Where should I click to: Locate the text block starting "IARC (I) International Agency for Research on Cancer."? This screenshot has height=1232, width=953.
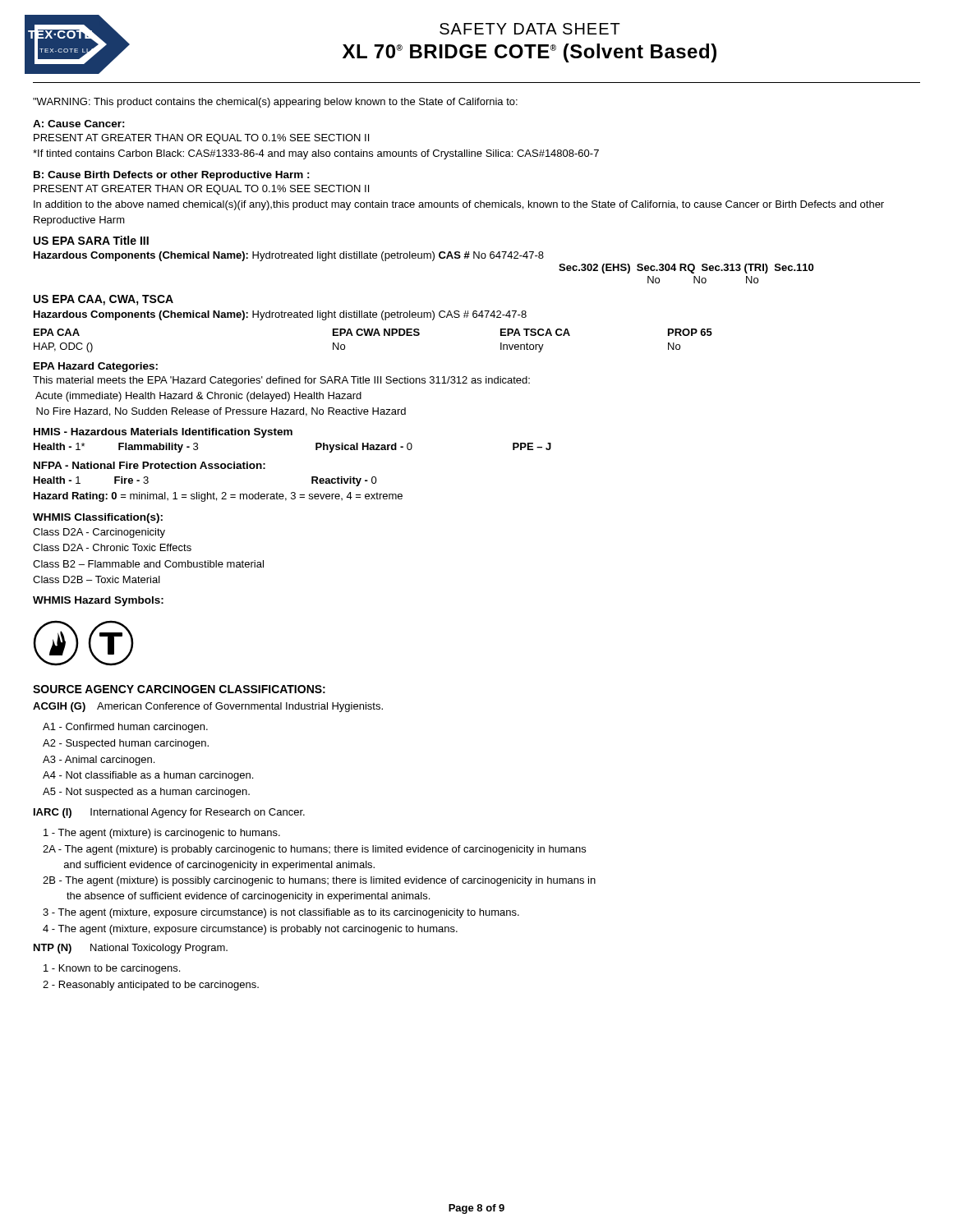tap(169, 812)
